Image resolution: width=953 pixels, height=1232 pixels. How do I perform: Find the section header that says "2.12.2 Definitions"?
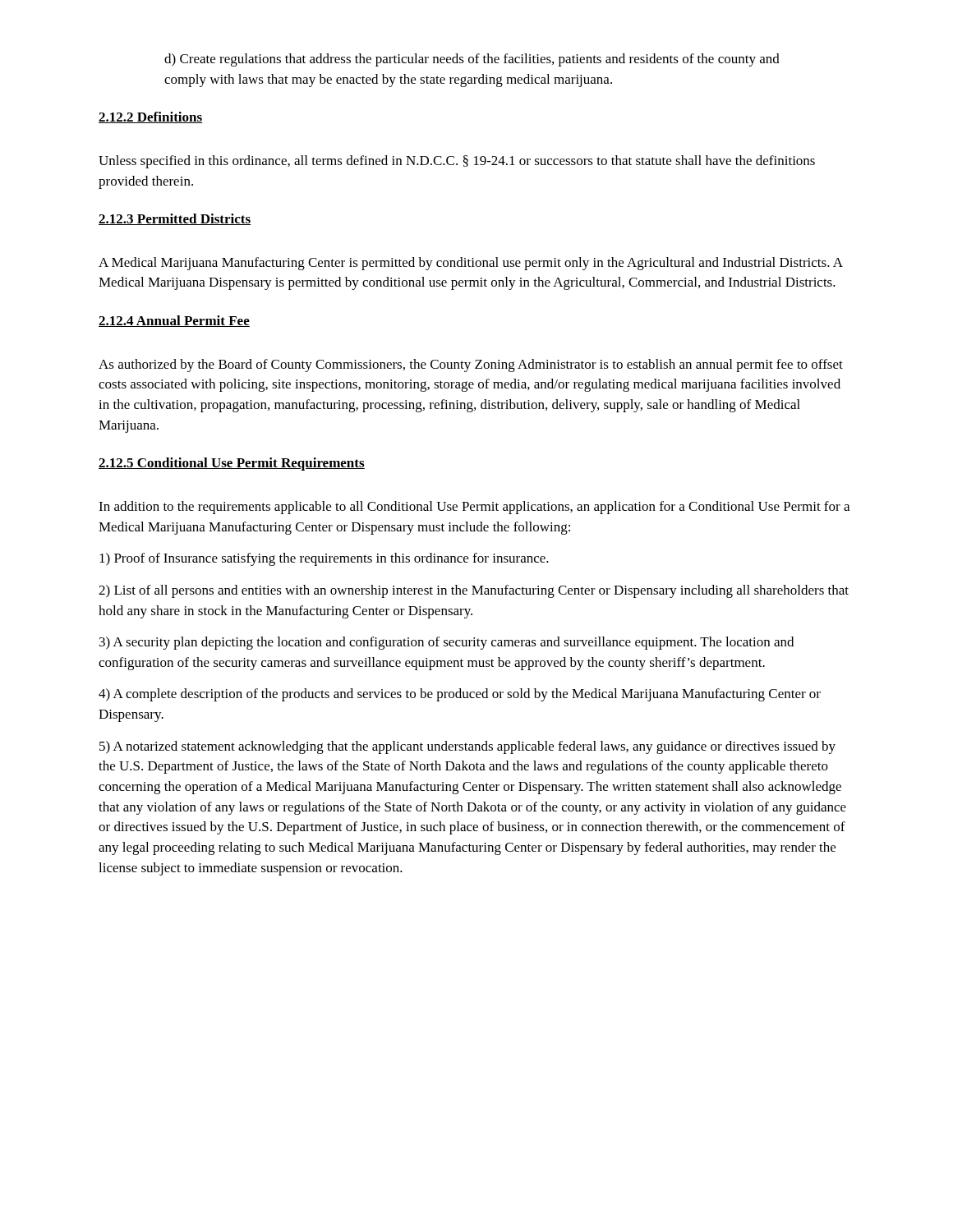click(x=150, y=117)
